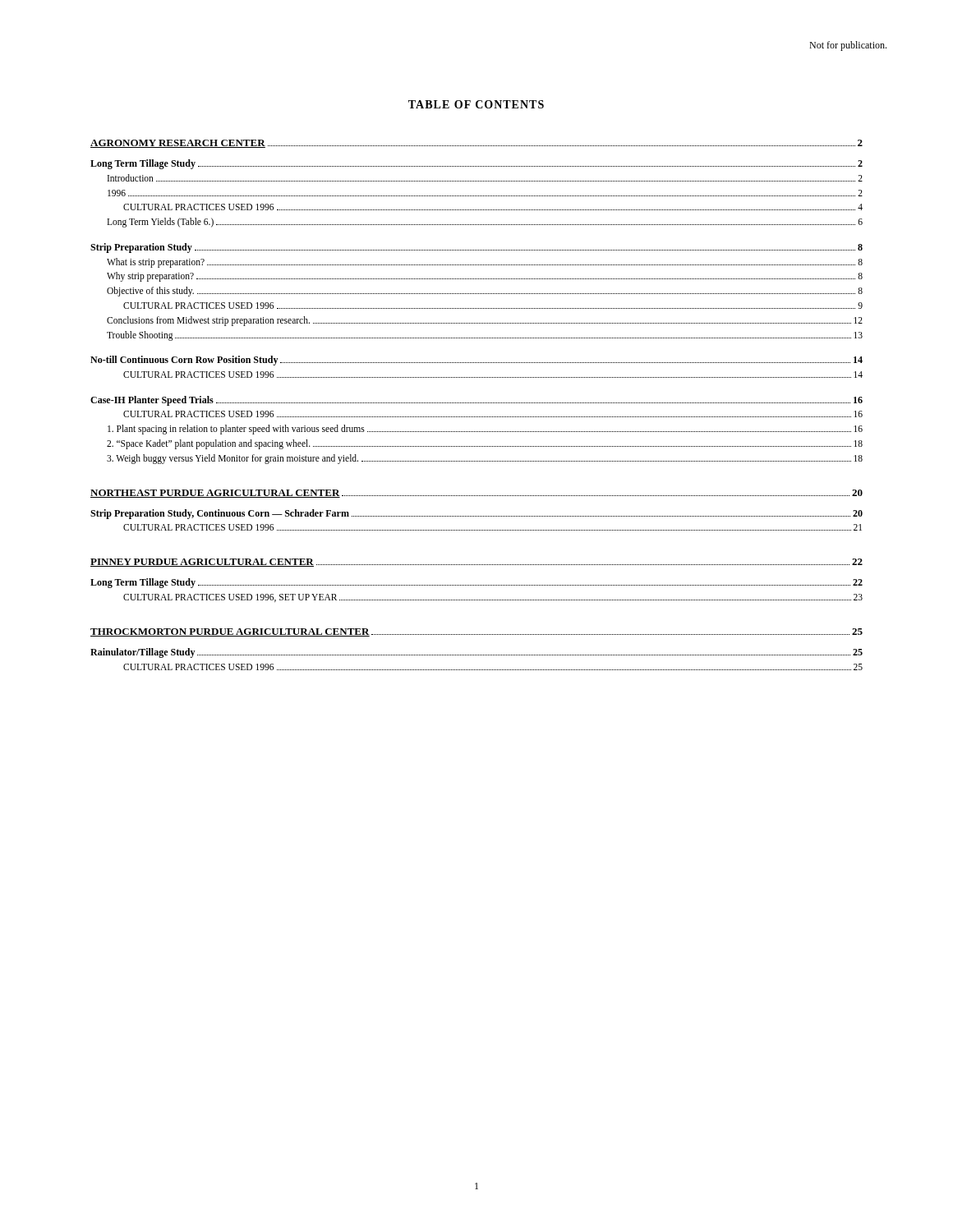Click on the text block starting "Strip Preparation Study, Continuous Corn"
This screenshot has width=953, height=1232.
pos(476,513)
